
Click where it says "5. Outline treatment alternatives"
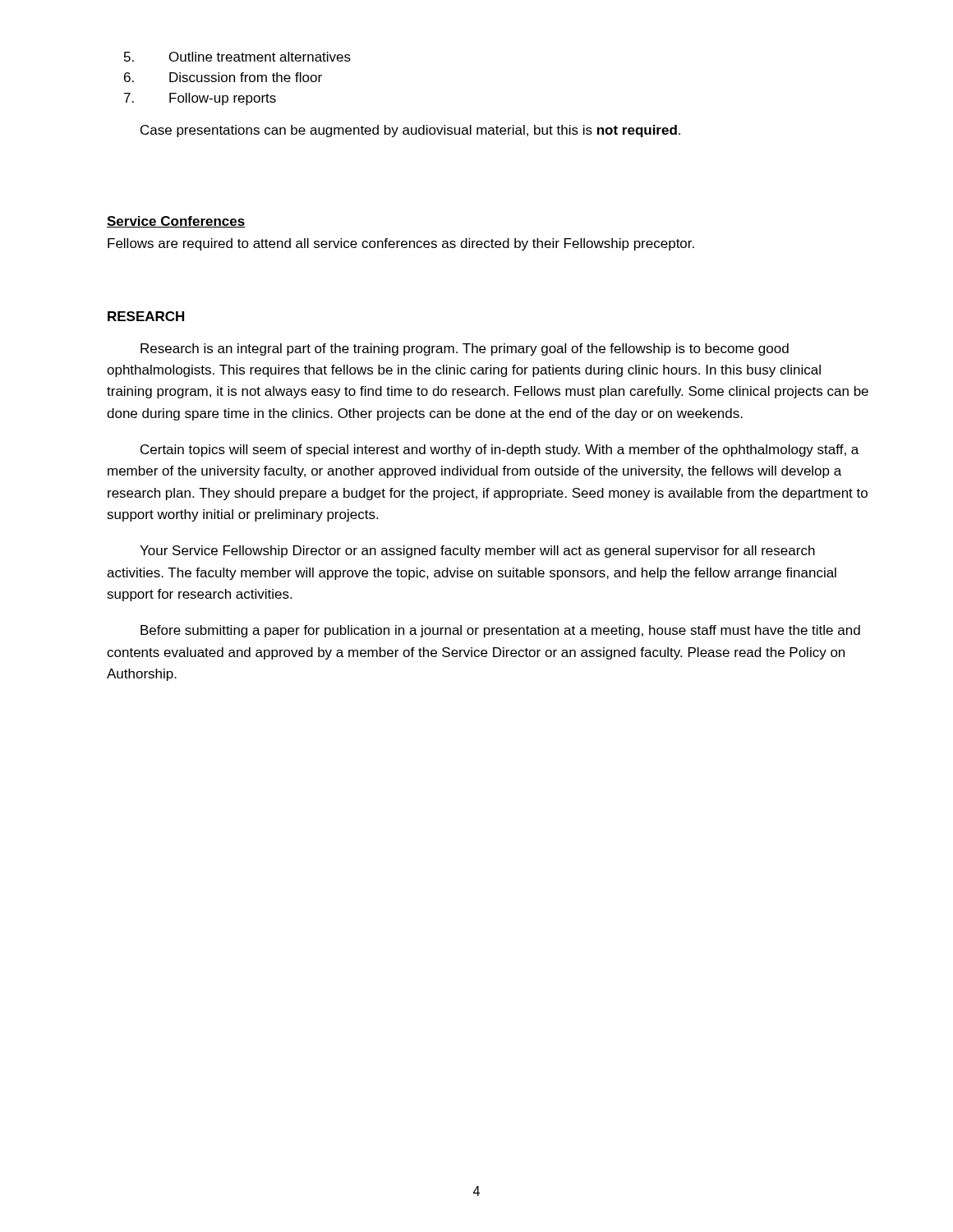point(229,57)
